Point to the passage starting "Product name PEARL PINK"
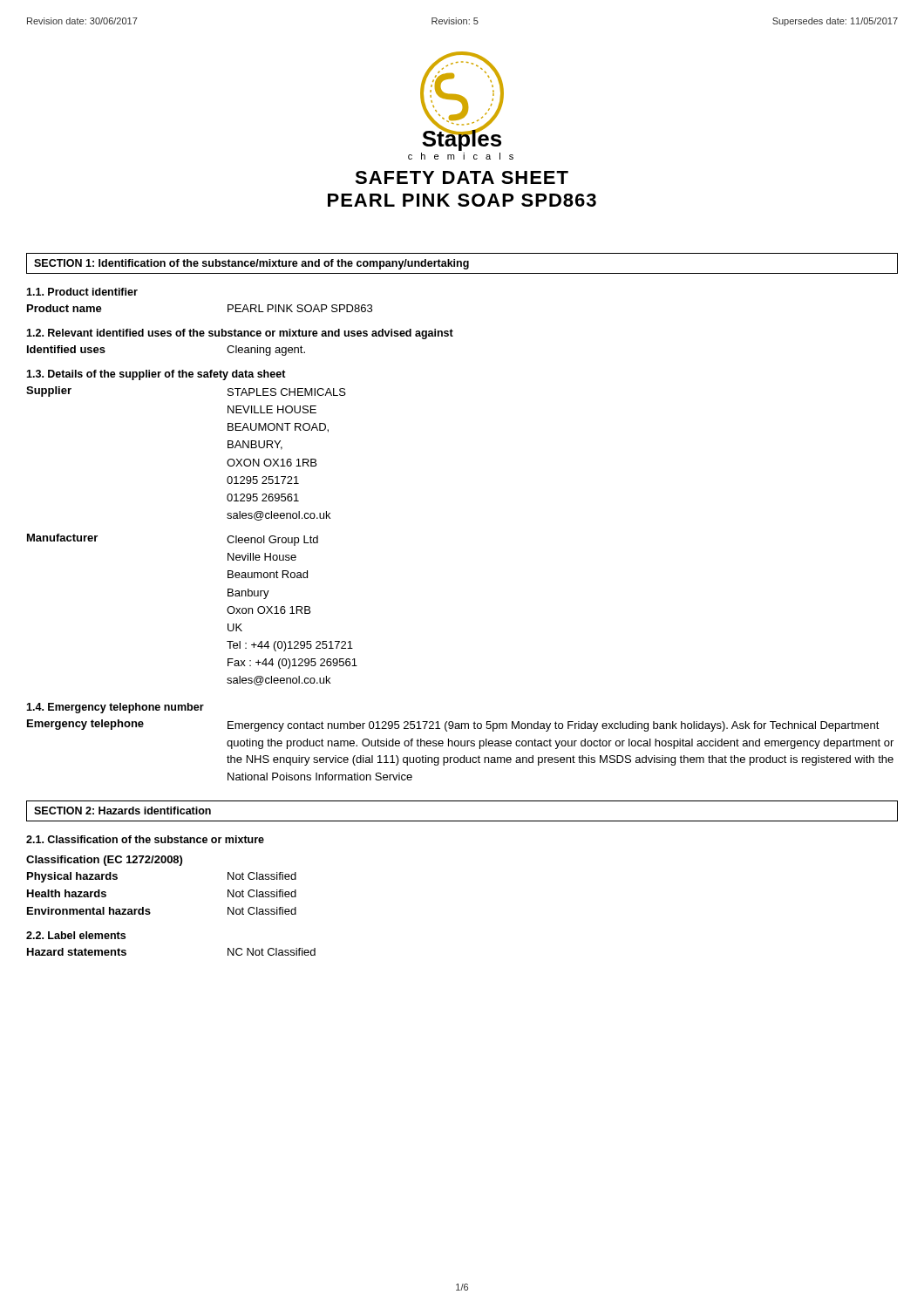Screen dimensions: 1308x924 (x=61, y=307)
